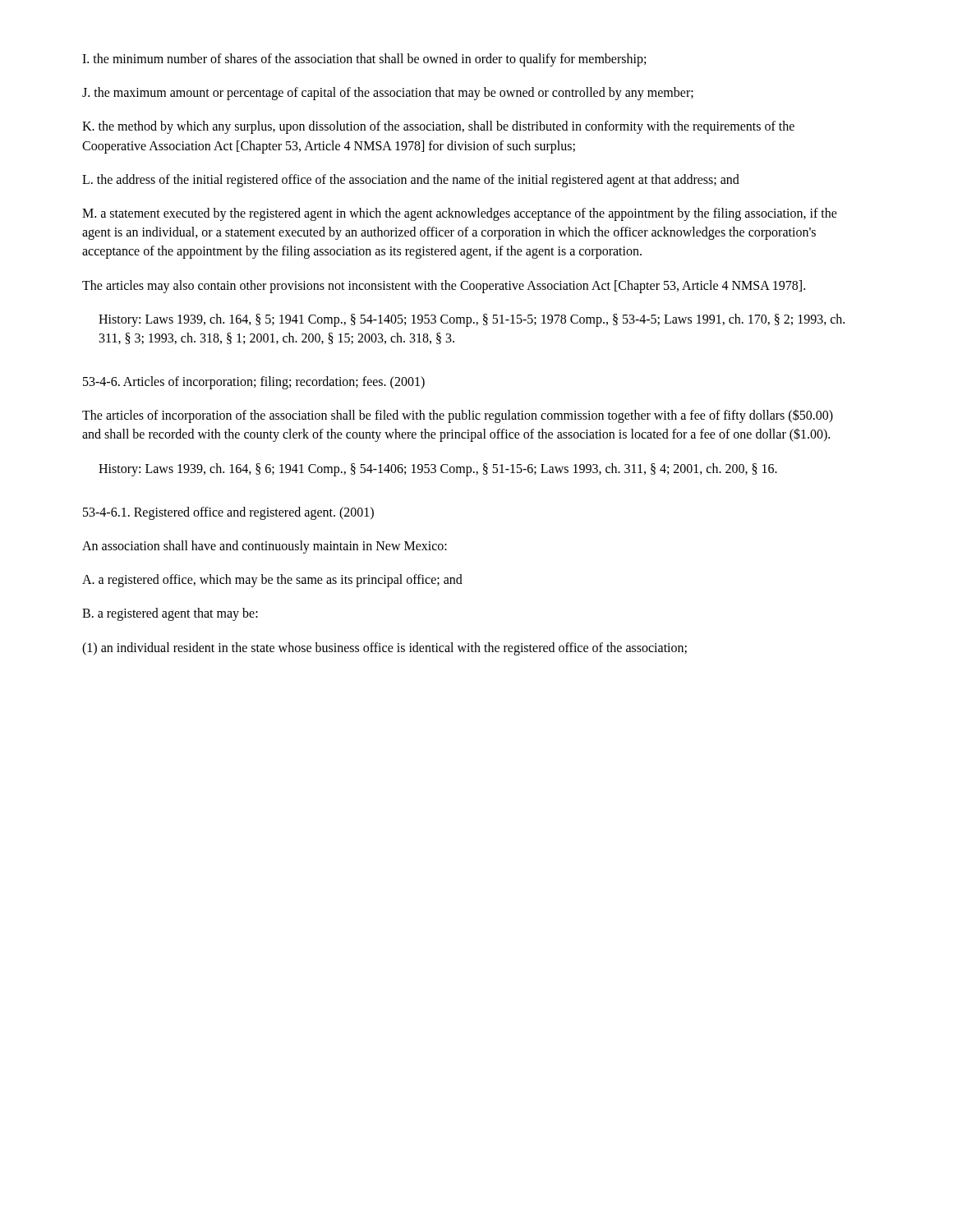Image resolution: width=953 pixels, height=1232 pixels.
Task: Locate the text starting "History: Laws 1939, ch. 164, § 6;"
Action: [x=438, y=468]
